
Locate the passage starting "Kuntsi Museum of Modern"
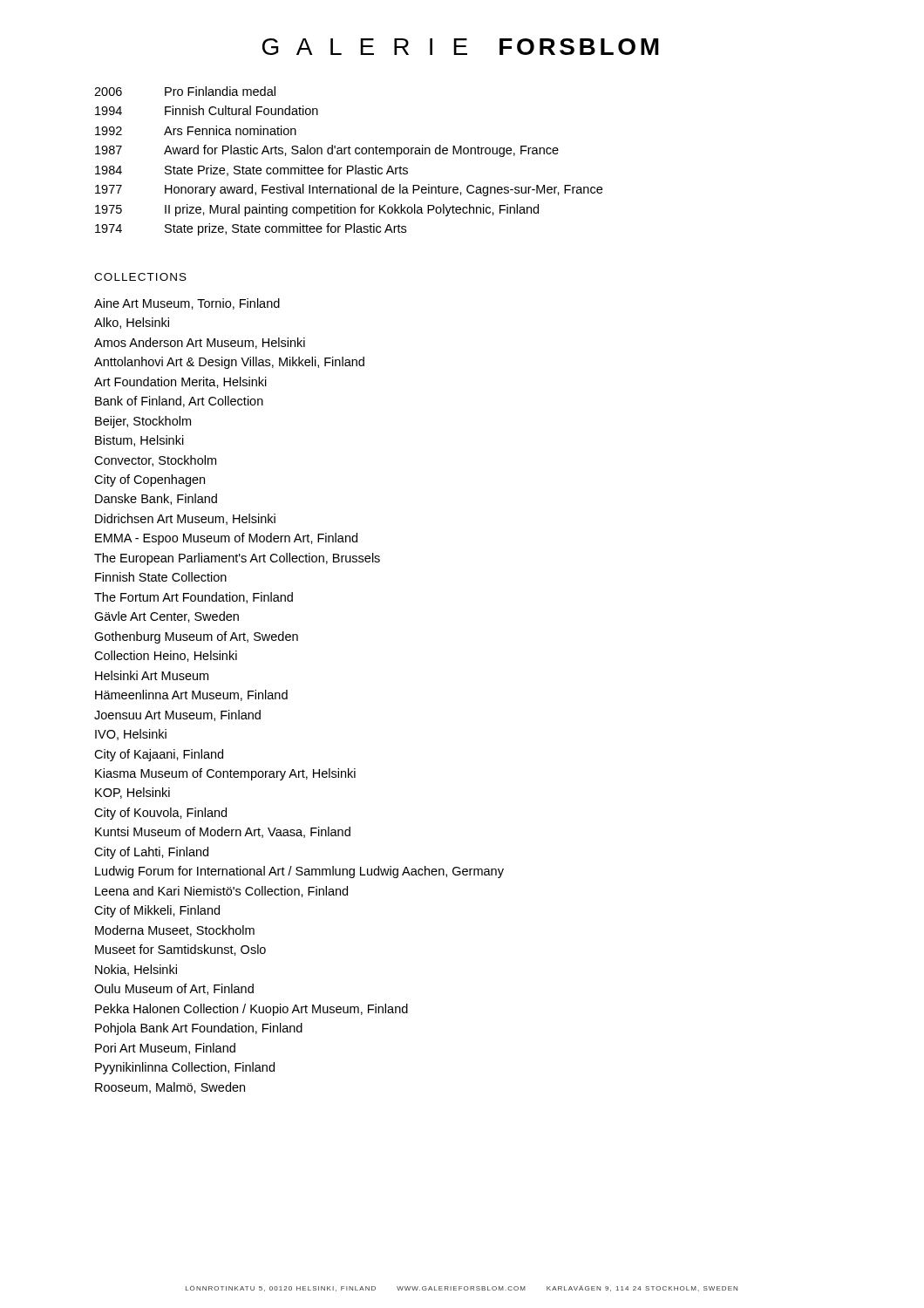pos(223,832)
